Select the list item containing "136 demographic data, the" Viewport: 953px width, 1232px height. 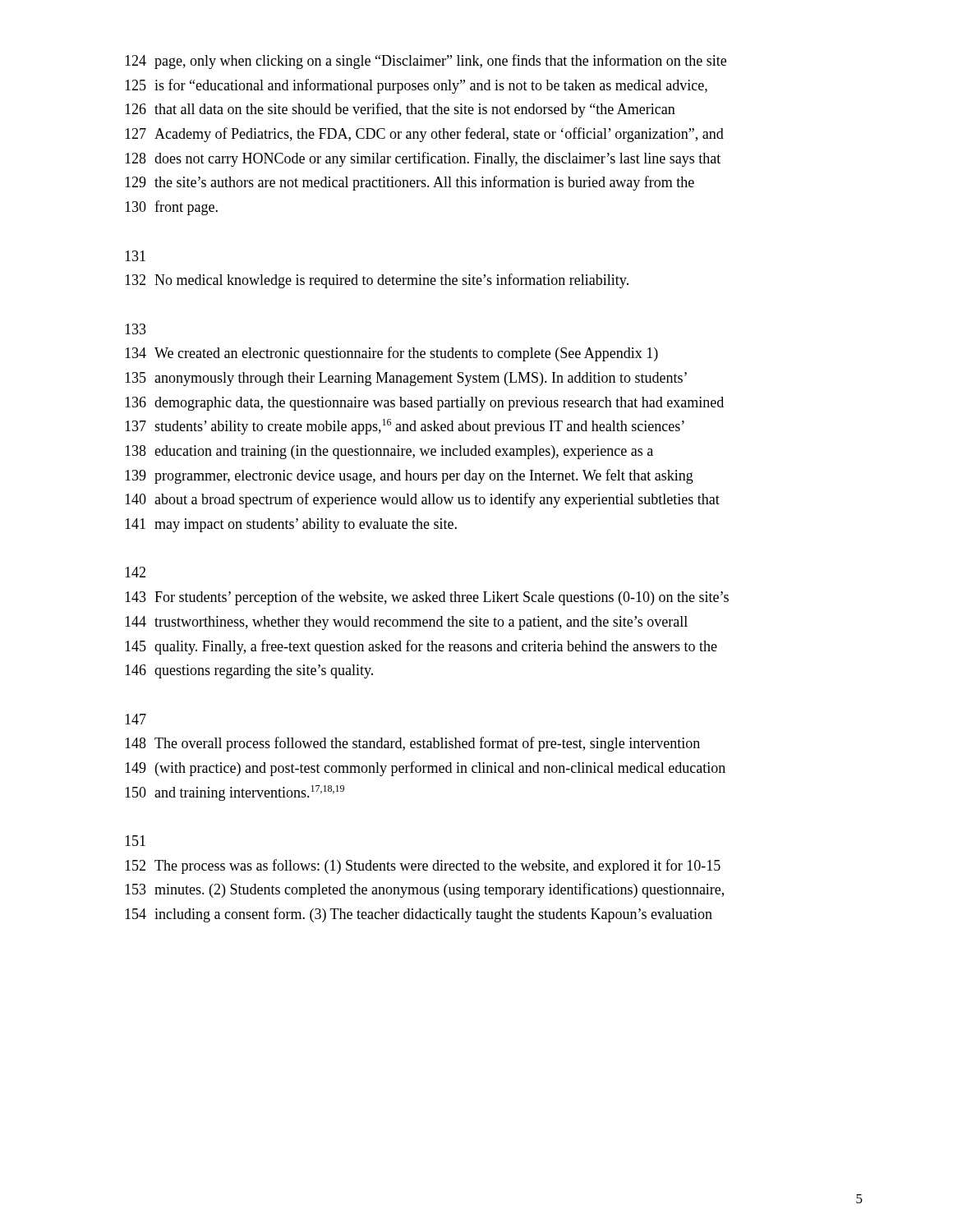click(x=485, y=403)
